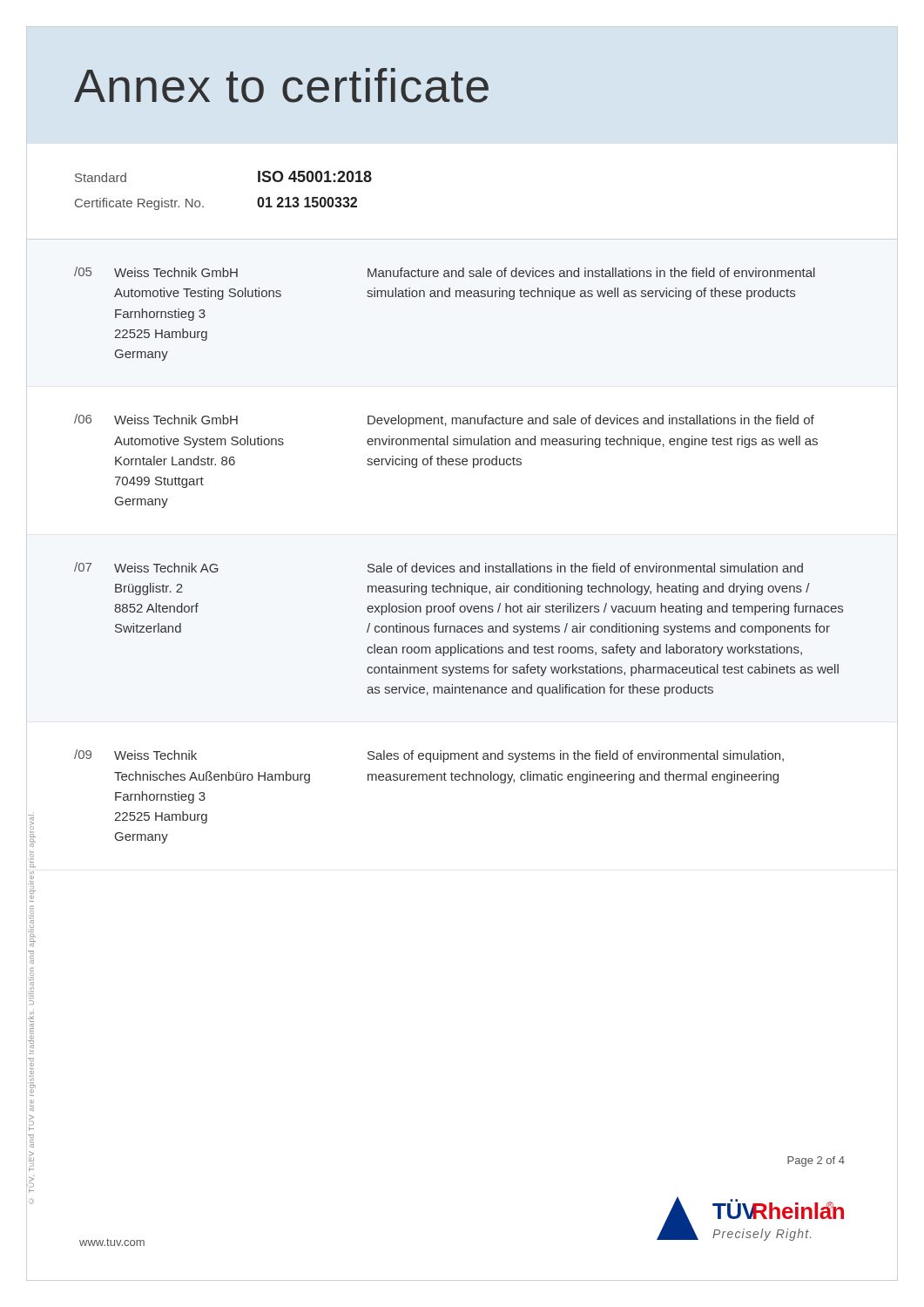
Task: Click the title
Action: [x=283, y=85]
